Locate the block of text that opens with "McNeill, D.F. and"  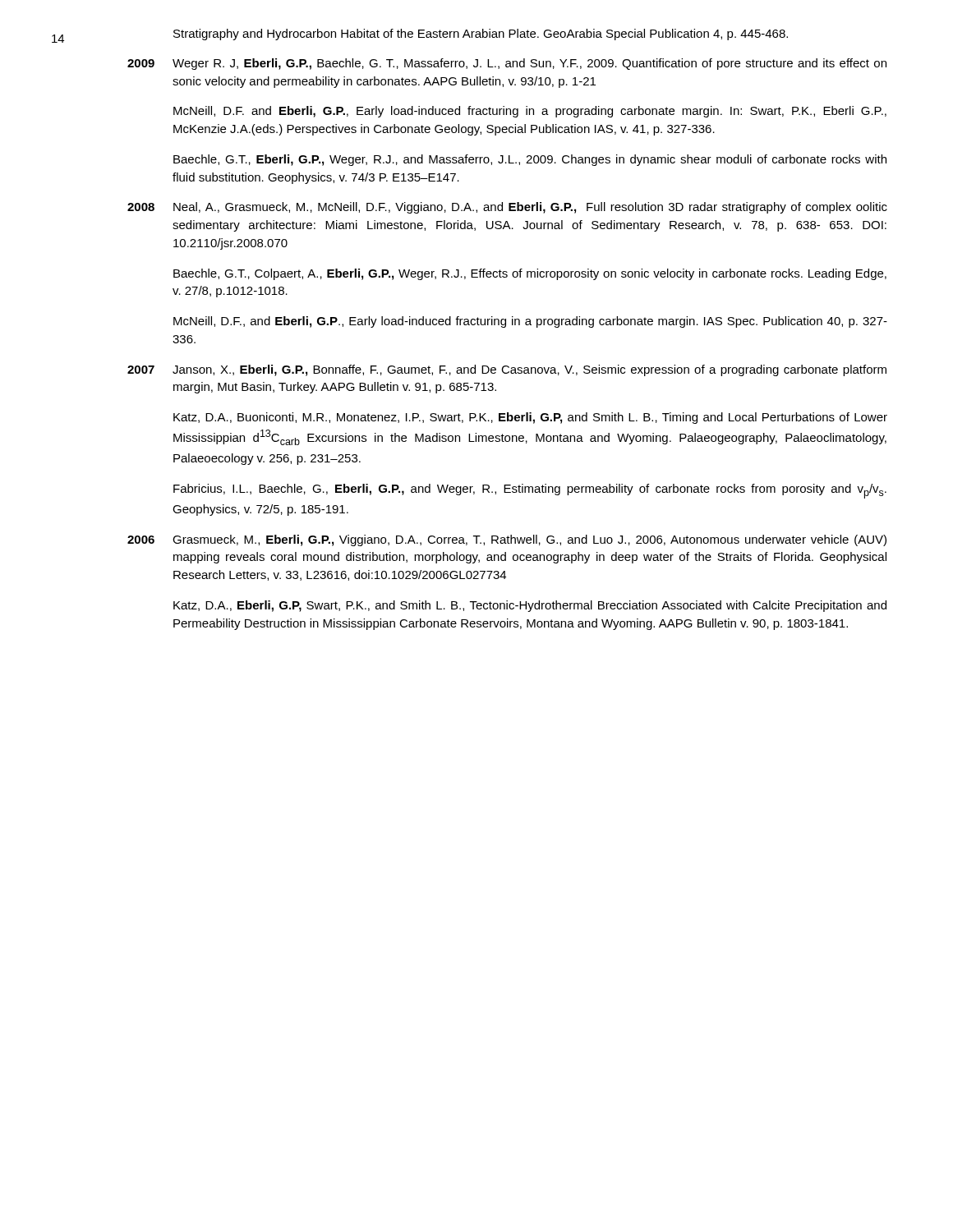click(530, 120)
